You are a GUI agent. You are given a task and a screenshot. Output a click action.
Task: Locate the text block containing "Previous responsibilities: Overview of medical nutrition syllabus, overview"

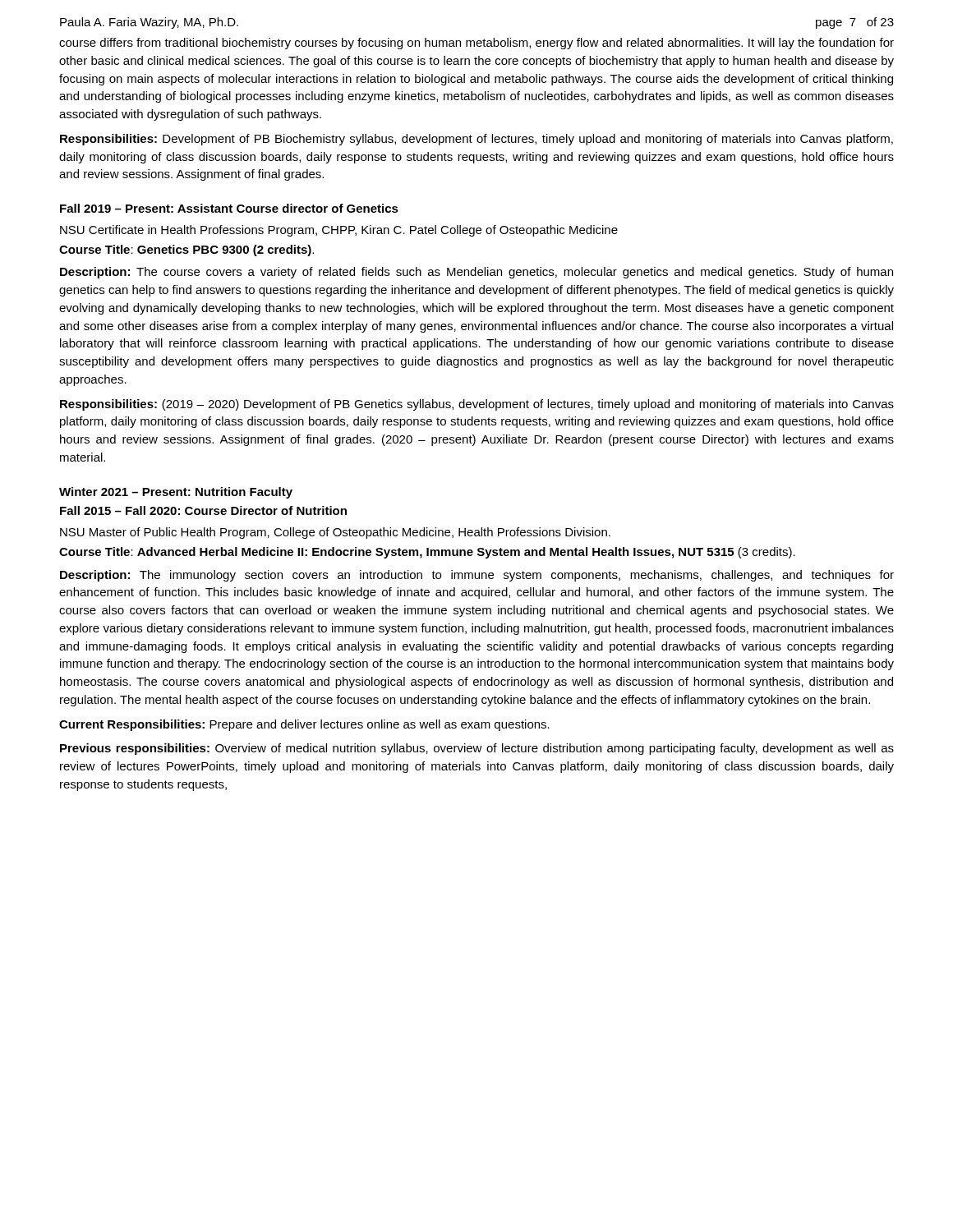pyautogui.click(x=476, y=766)
